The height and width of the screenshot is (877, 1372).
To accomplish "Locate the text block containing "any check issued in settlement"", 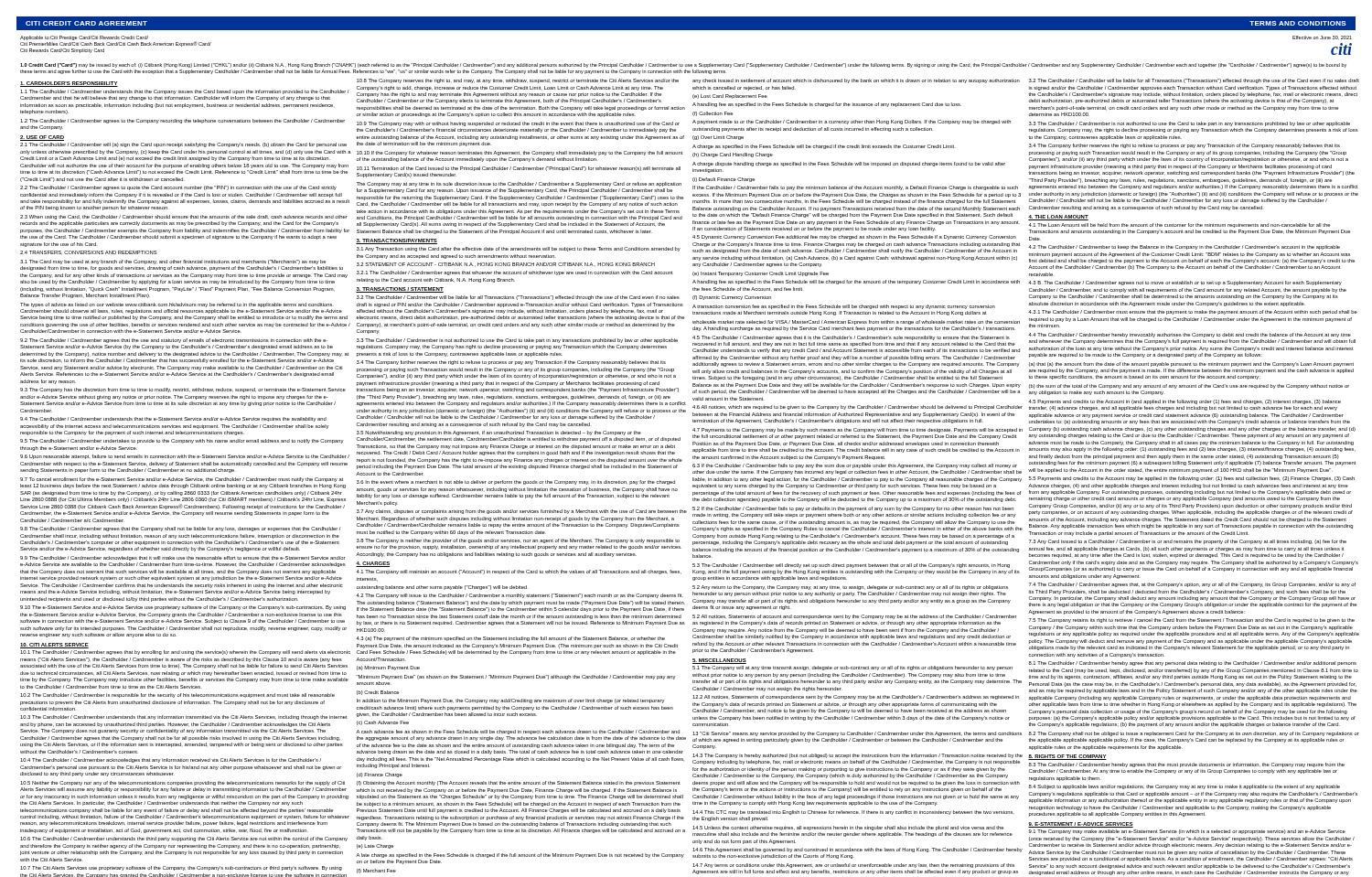I will click(858, 477).
